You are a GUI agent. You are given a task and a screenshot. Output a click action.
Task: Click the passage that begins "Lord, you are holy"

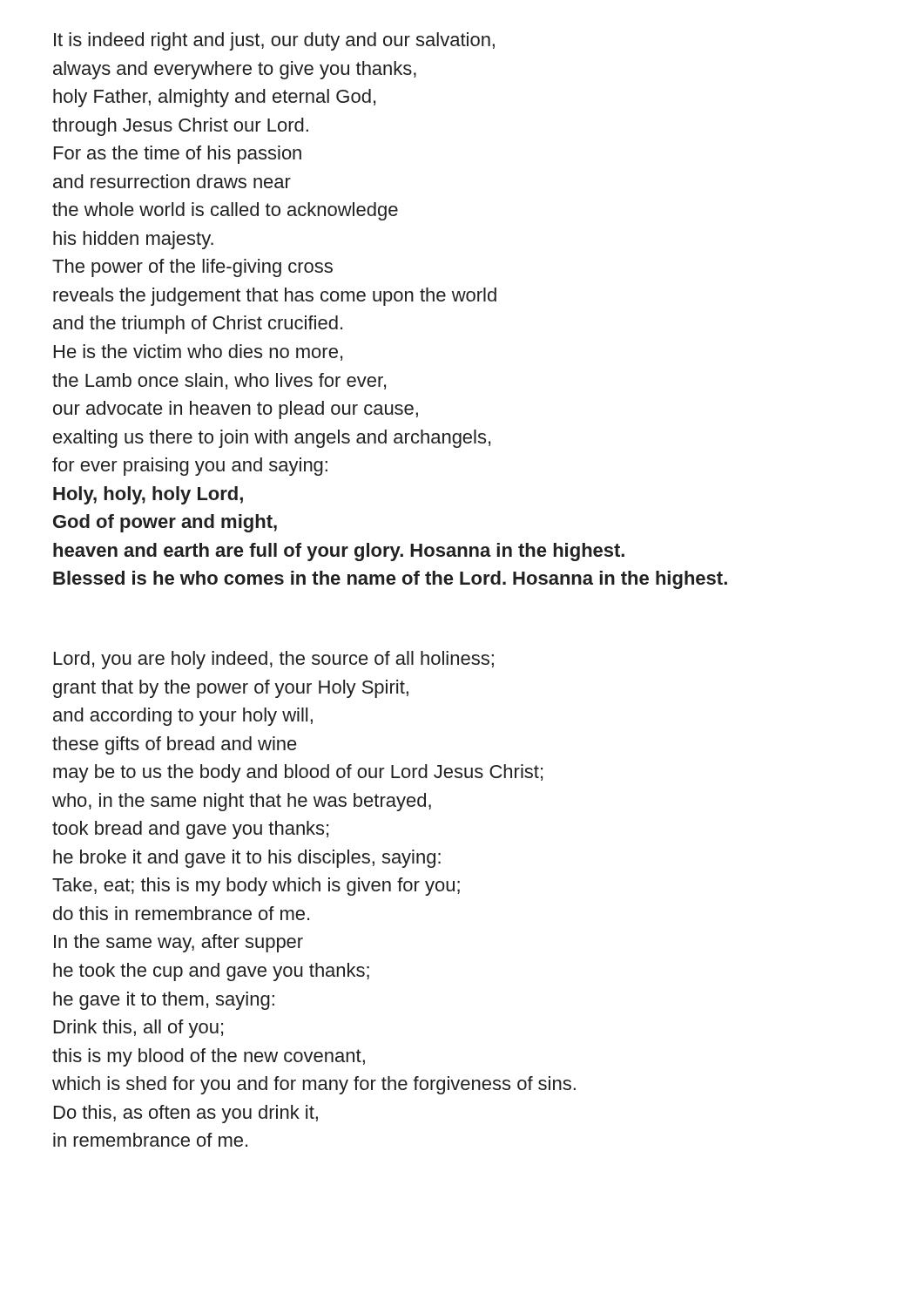(x=427, y=900)
